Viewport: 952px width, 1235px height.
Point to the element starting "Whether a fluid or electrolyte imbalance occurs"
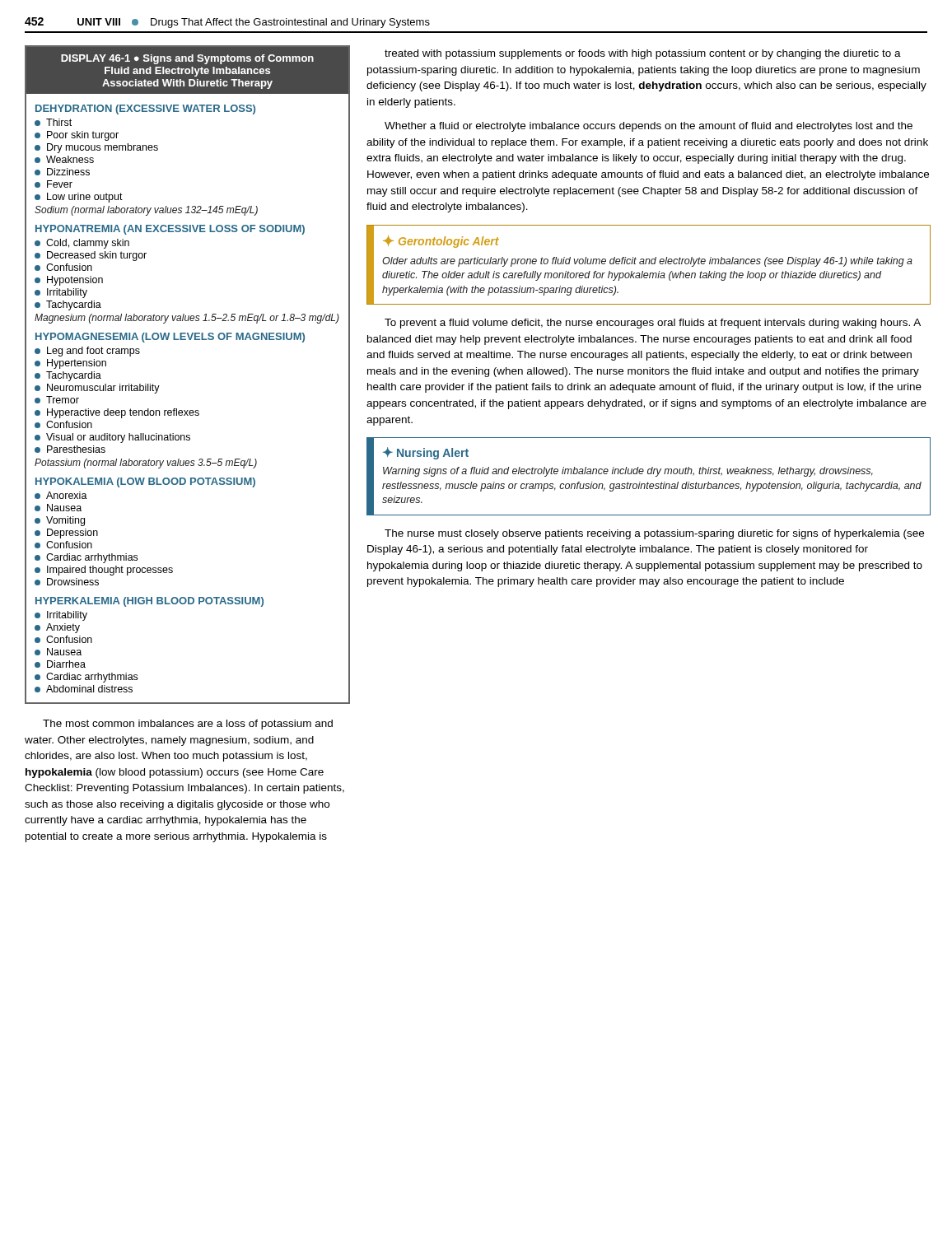pos(648,166)
